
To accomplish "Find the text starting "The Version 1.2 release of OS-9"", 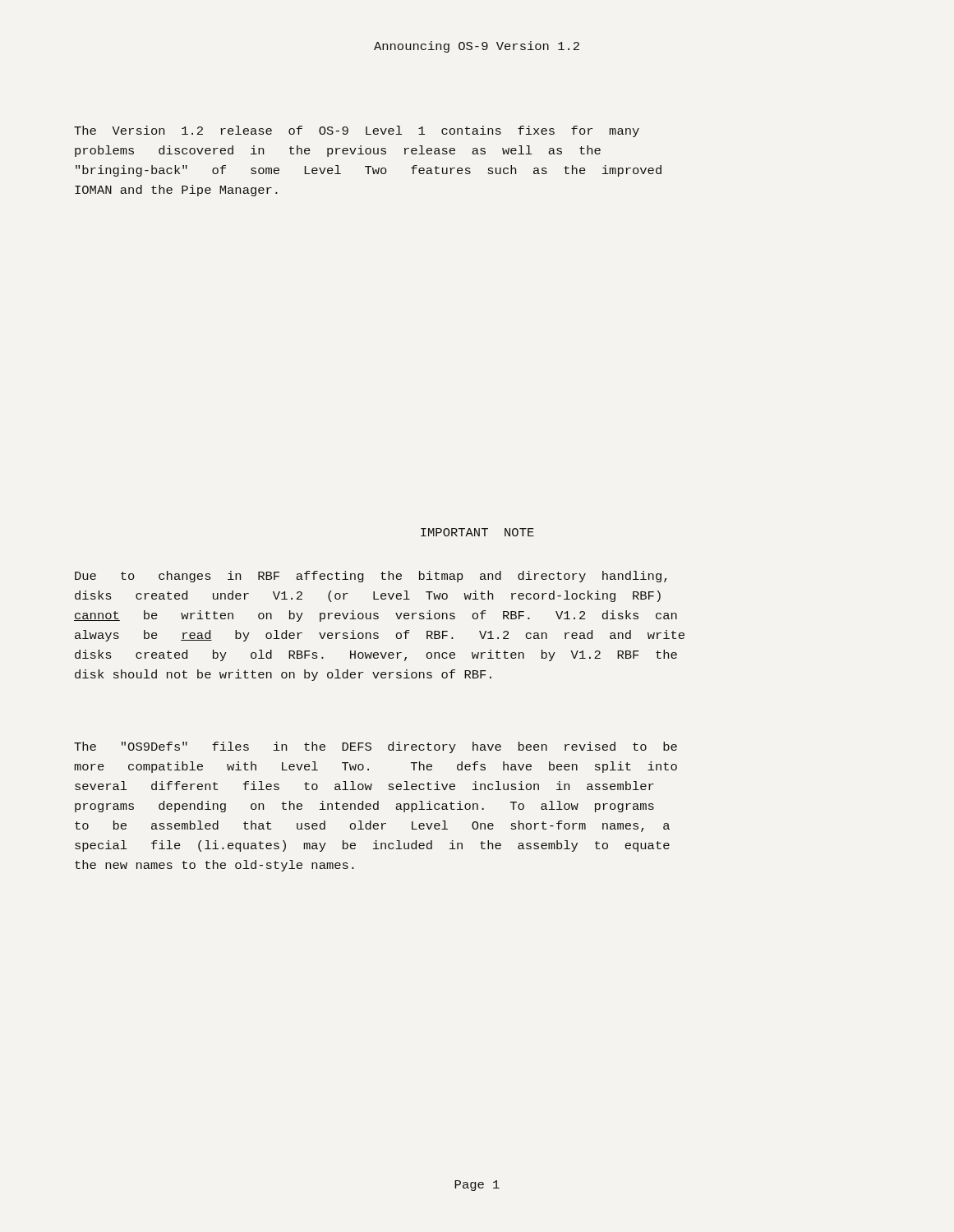I will (x=368, y=161).
